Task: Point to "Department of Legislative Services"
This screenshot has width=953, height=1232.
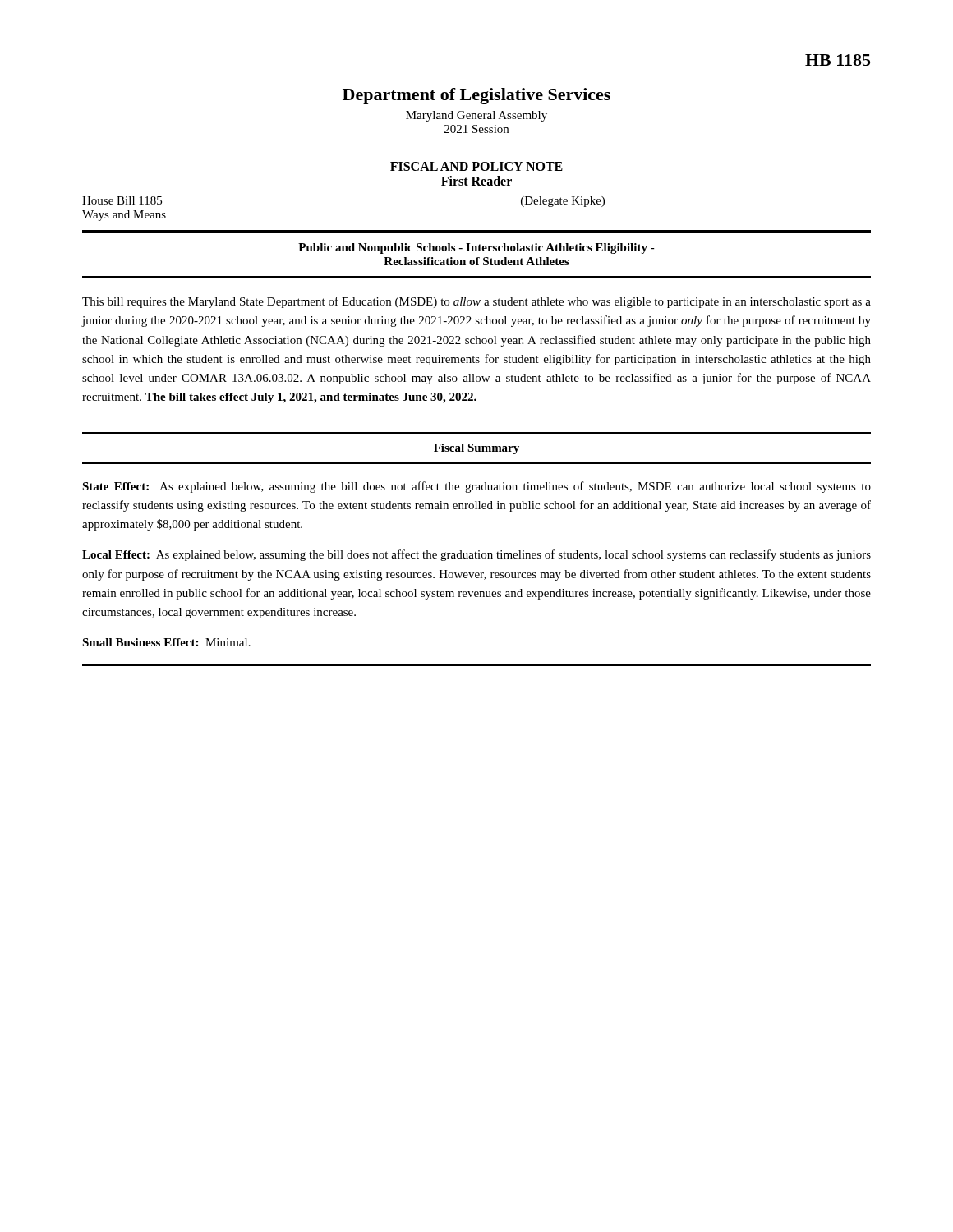Action: pyautogui.click(x=476, y=94)
